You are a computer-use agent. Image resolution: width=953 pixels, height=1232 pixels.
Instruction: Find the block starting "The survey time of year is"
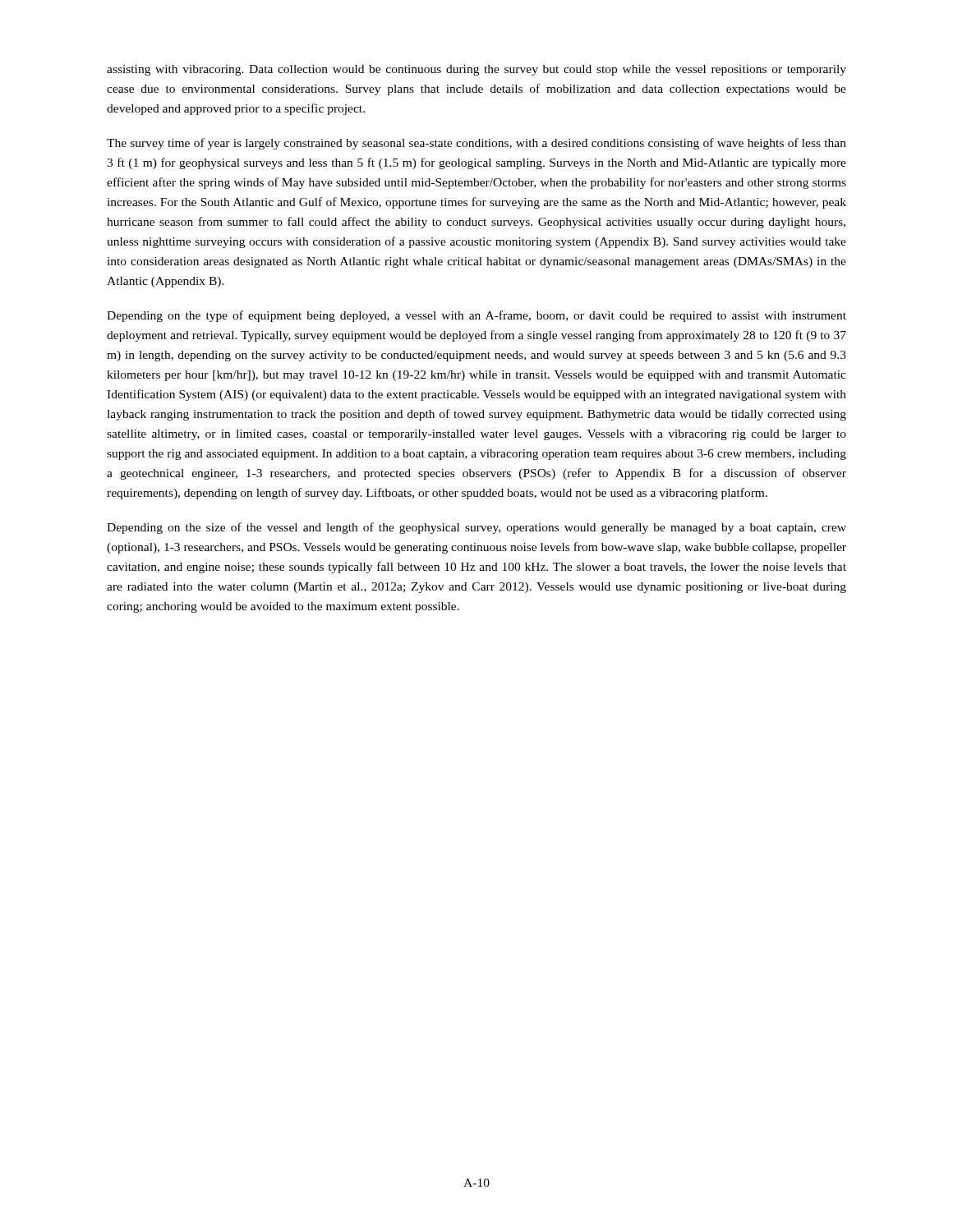(x=476, y=212)
